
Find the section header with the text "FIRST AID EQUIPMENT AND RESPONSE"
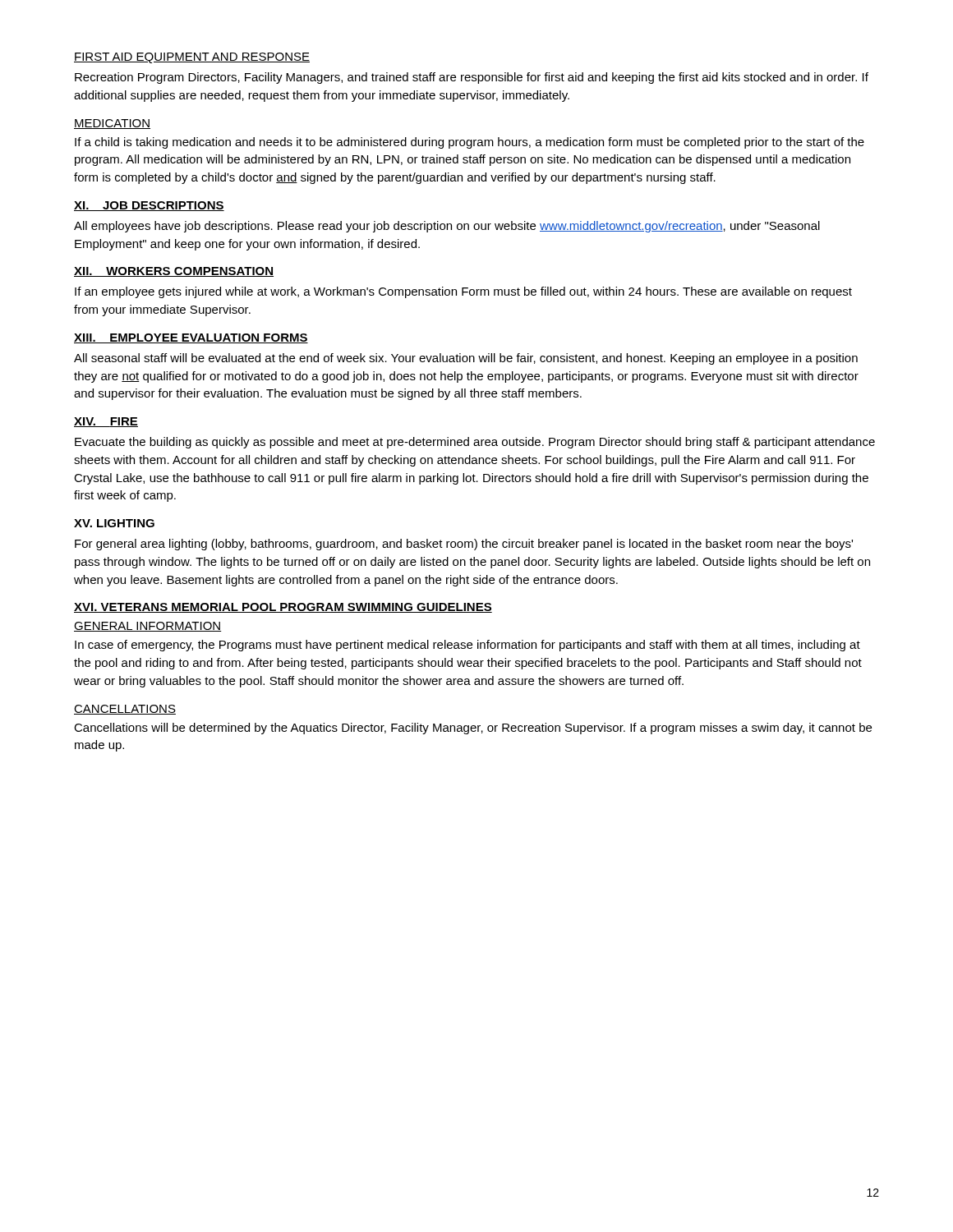192,56
